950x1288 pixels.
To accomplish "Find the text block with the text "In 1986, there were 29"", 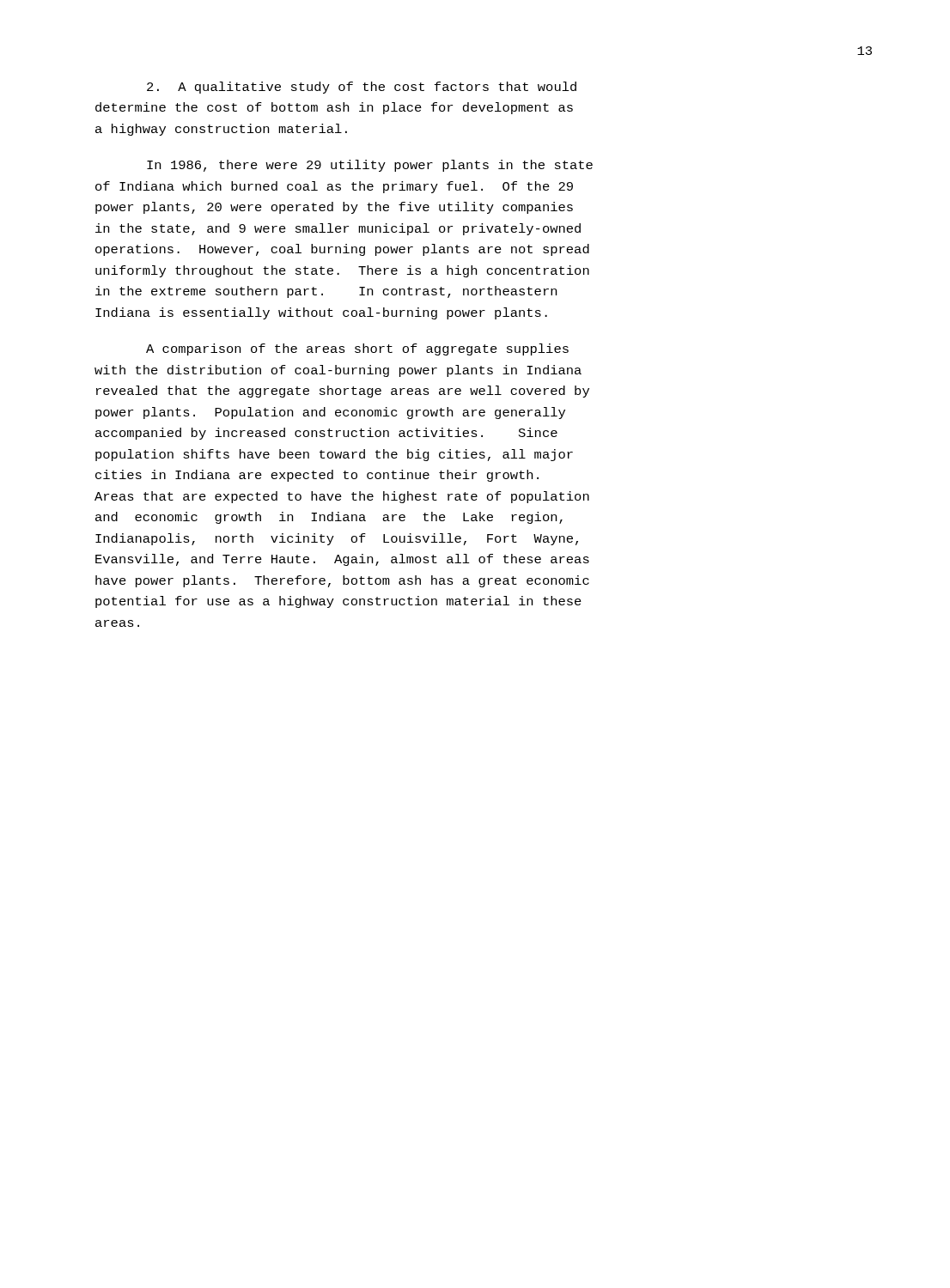I will click(484, 240).
